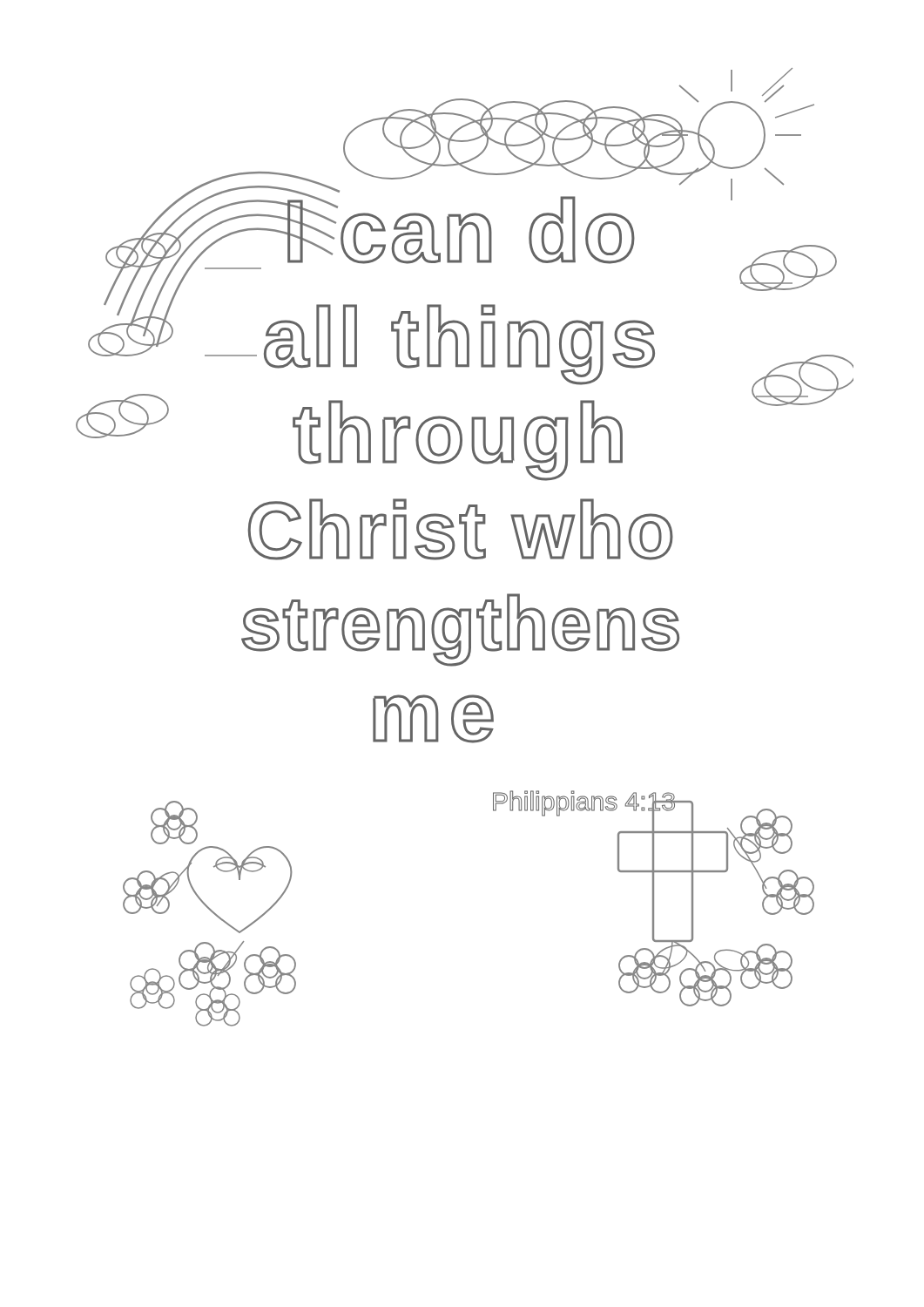The height and width of the screenshot is (1307, 924).
Task: Select a illustration
Action: point(462,640)
